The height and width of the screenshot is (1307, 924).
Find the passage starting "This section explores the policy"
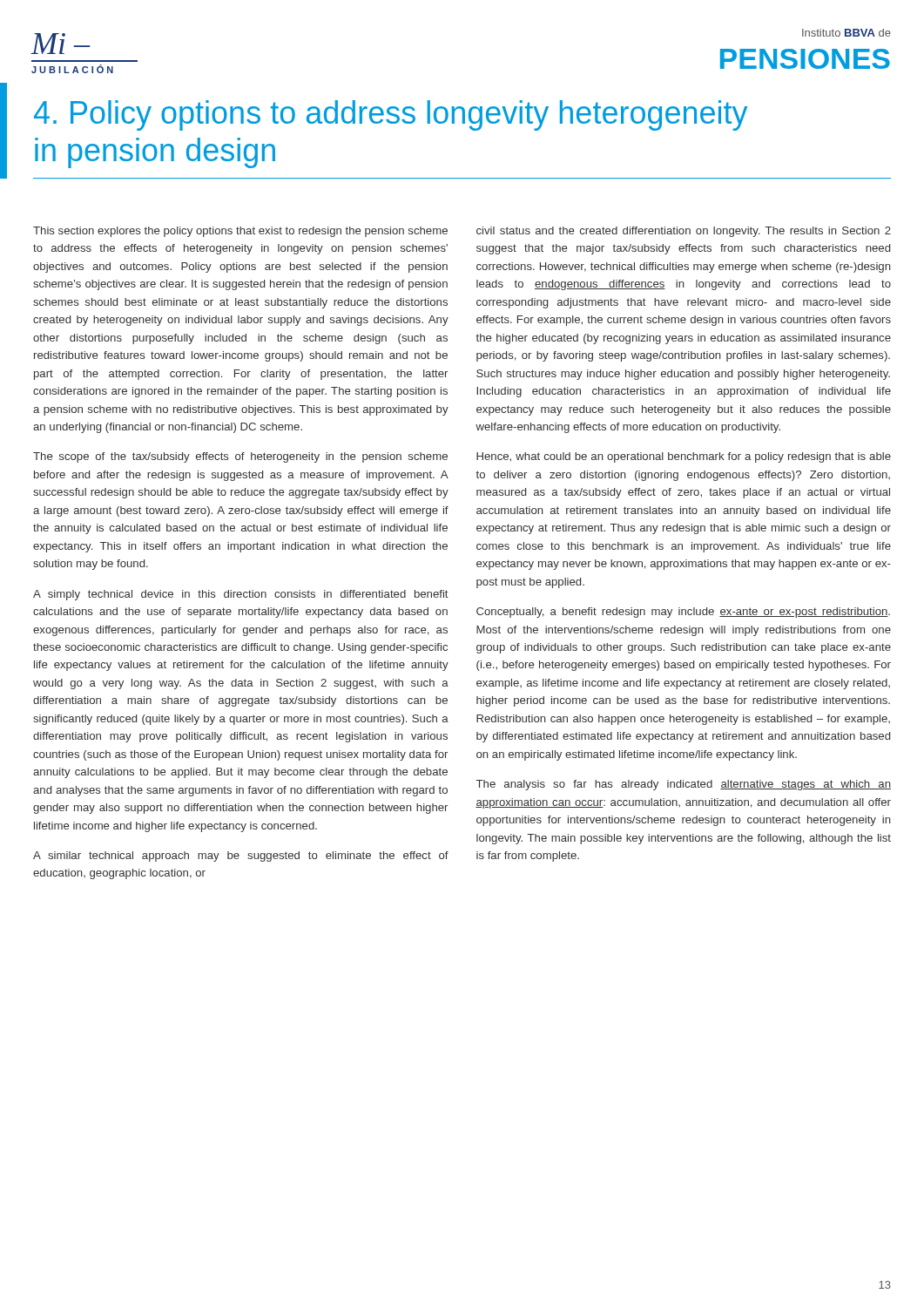pyautogui.click(x=241, y=329)
